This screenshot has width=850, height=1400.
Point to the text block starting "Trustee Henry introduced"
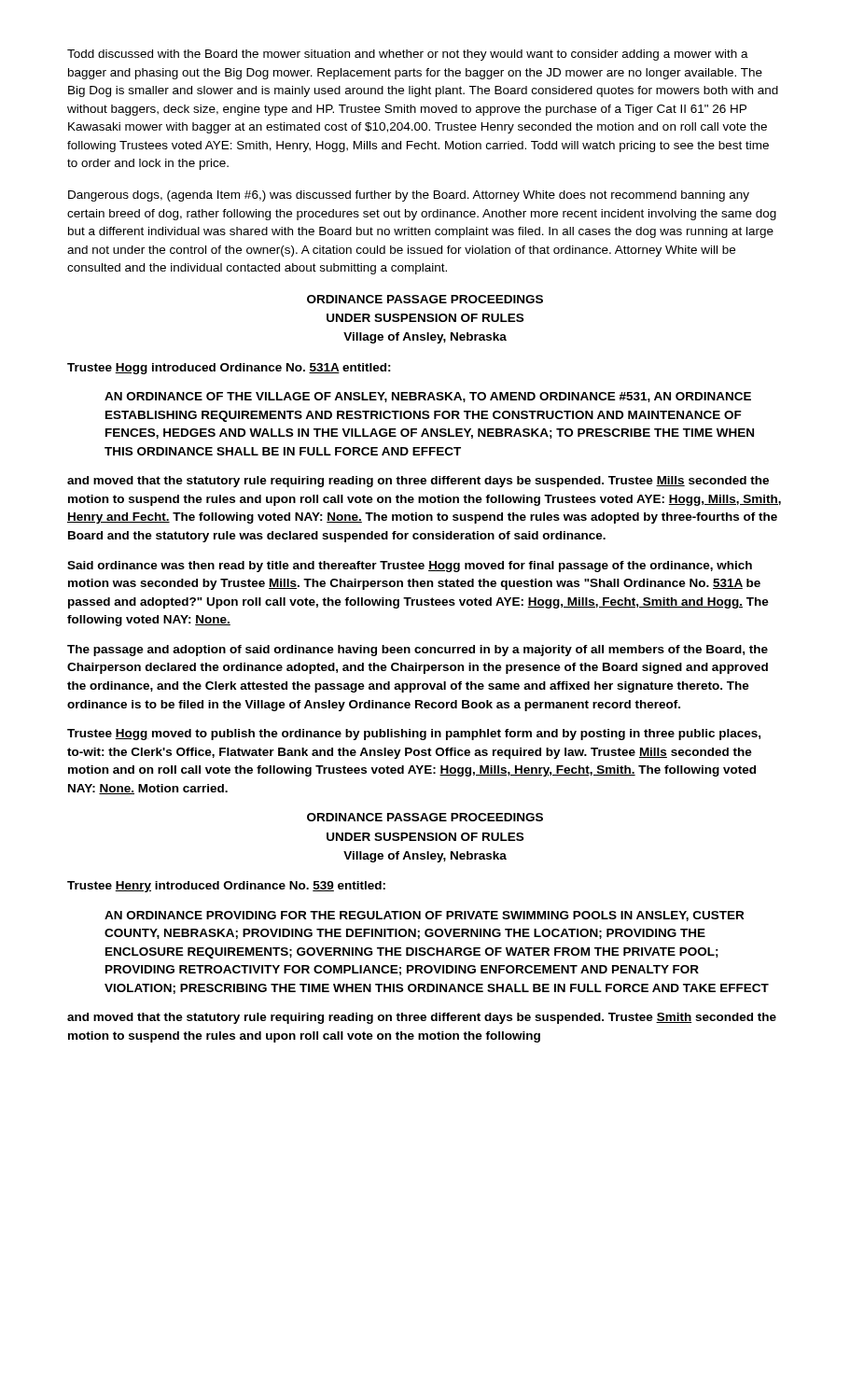point(227,885)
